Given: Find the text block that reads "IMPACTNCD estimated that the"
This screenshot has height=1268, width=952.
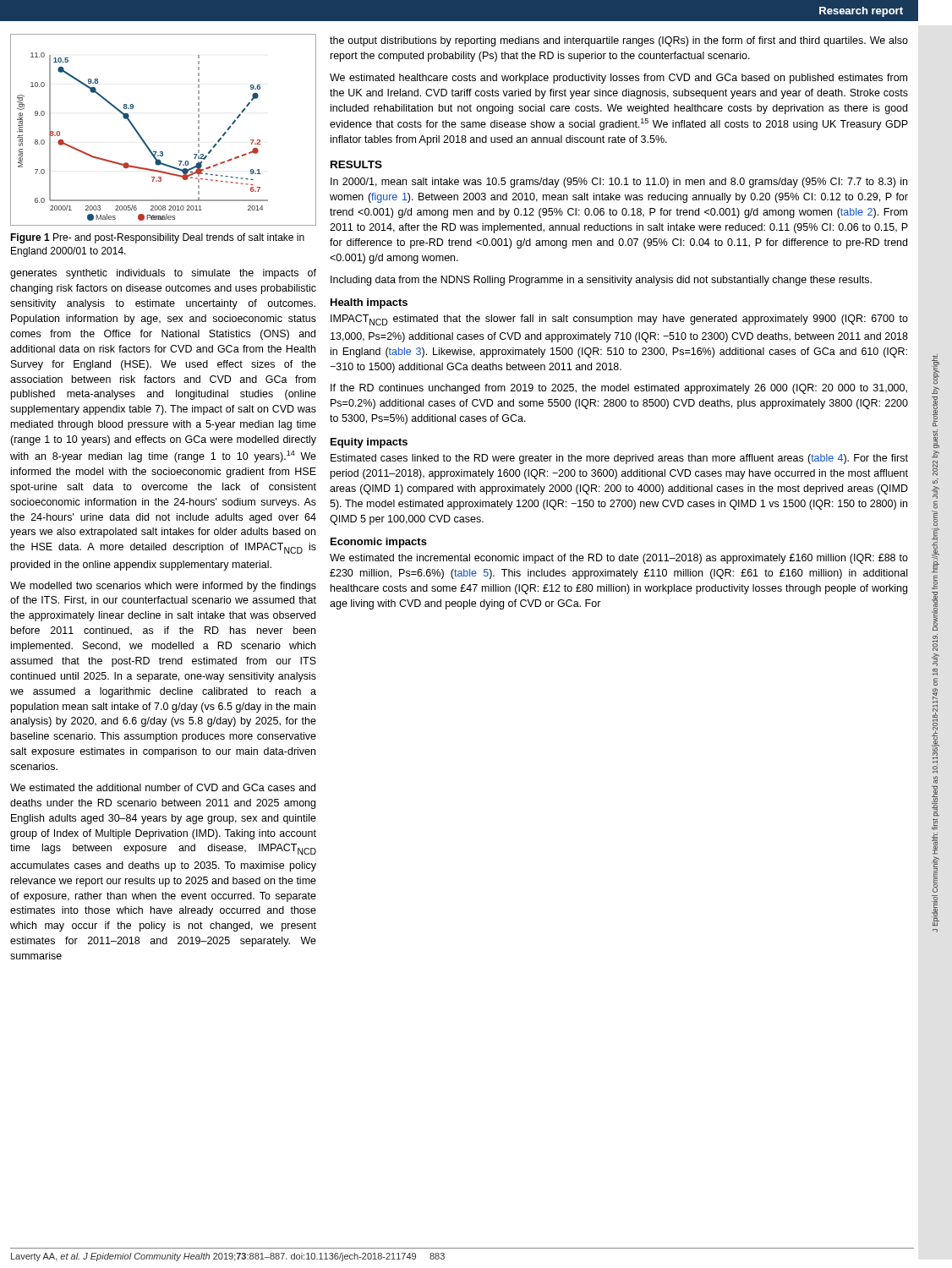Looking at the screenshot, I should tap(619, 343).
